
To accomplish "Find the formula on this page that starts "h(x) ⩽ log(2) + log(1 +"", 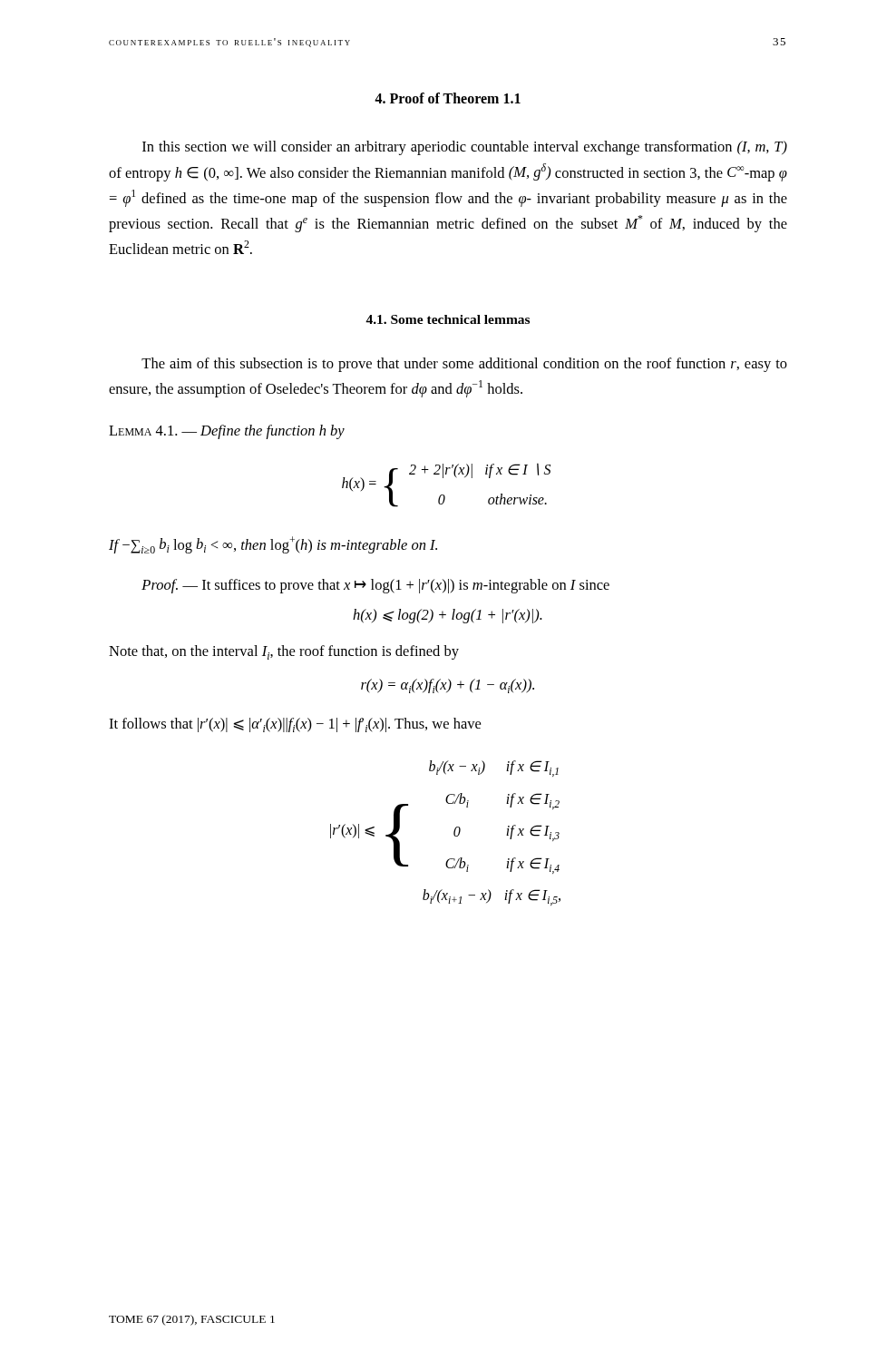I will [448, 615].
